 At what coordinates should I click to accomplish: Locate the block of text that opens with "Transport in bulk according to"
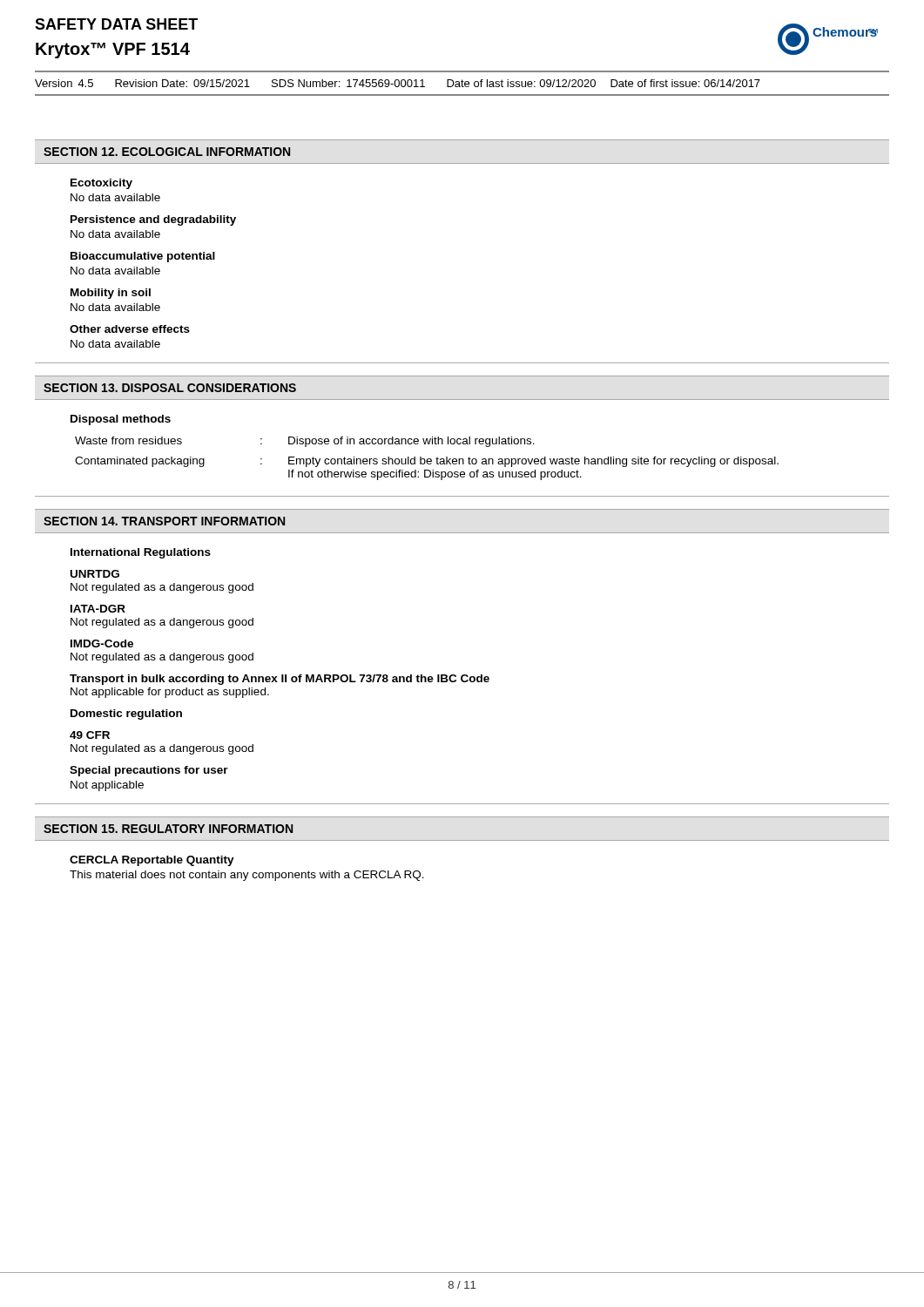point(479,685)
